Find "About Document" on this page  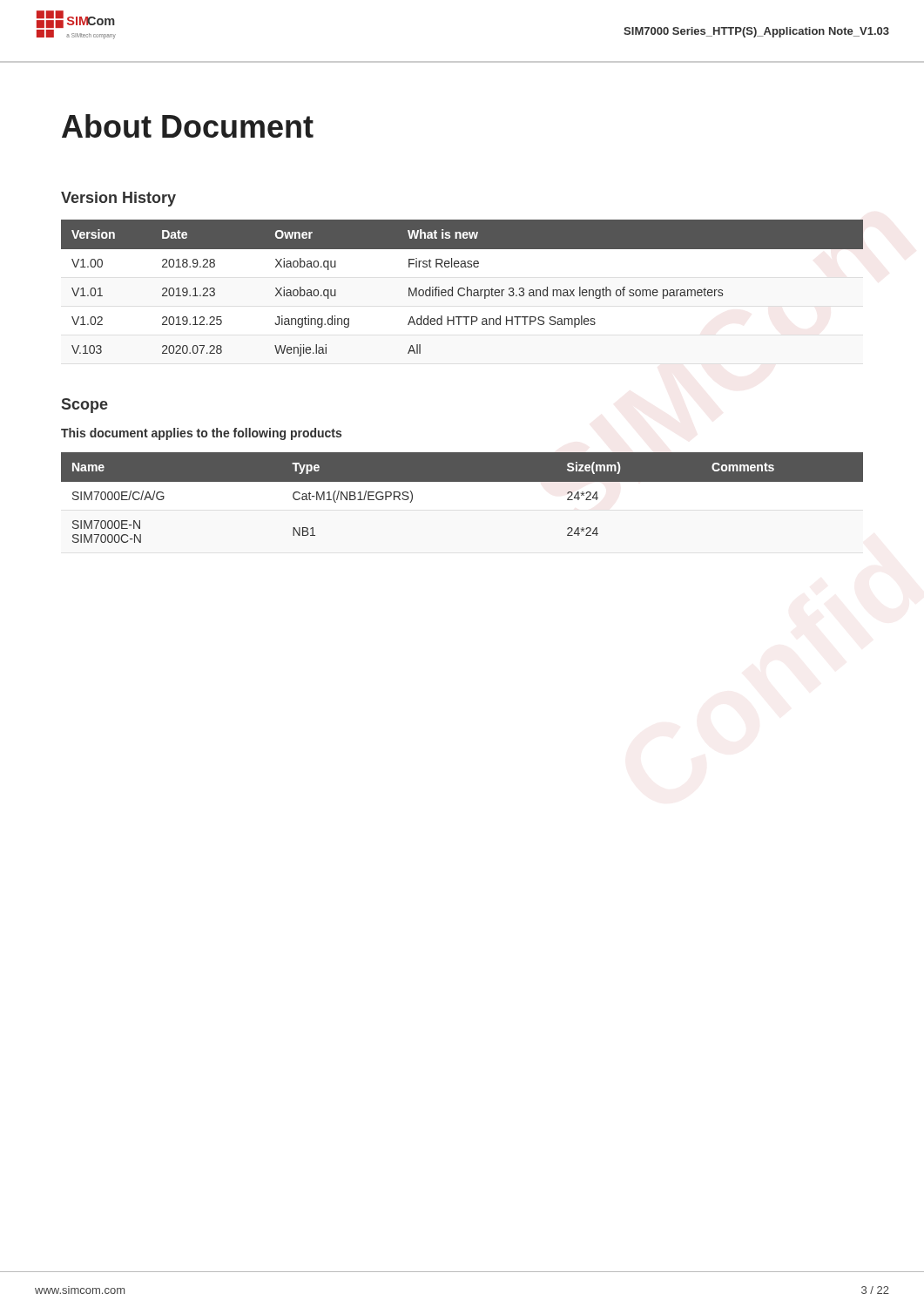tap(187, 127)
